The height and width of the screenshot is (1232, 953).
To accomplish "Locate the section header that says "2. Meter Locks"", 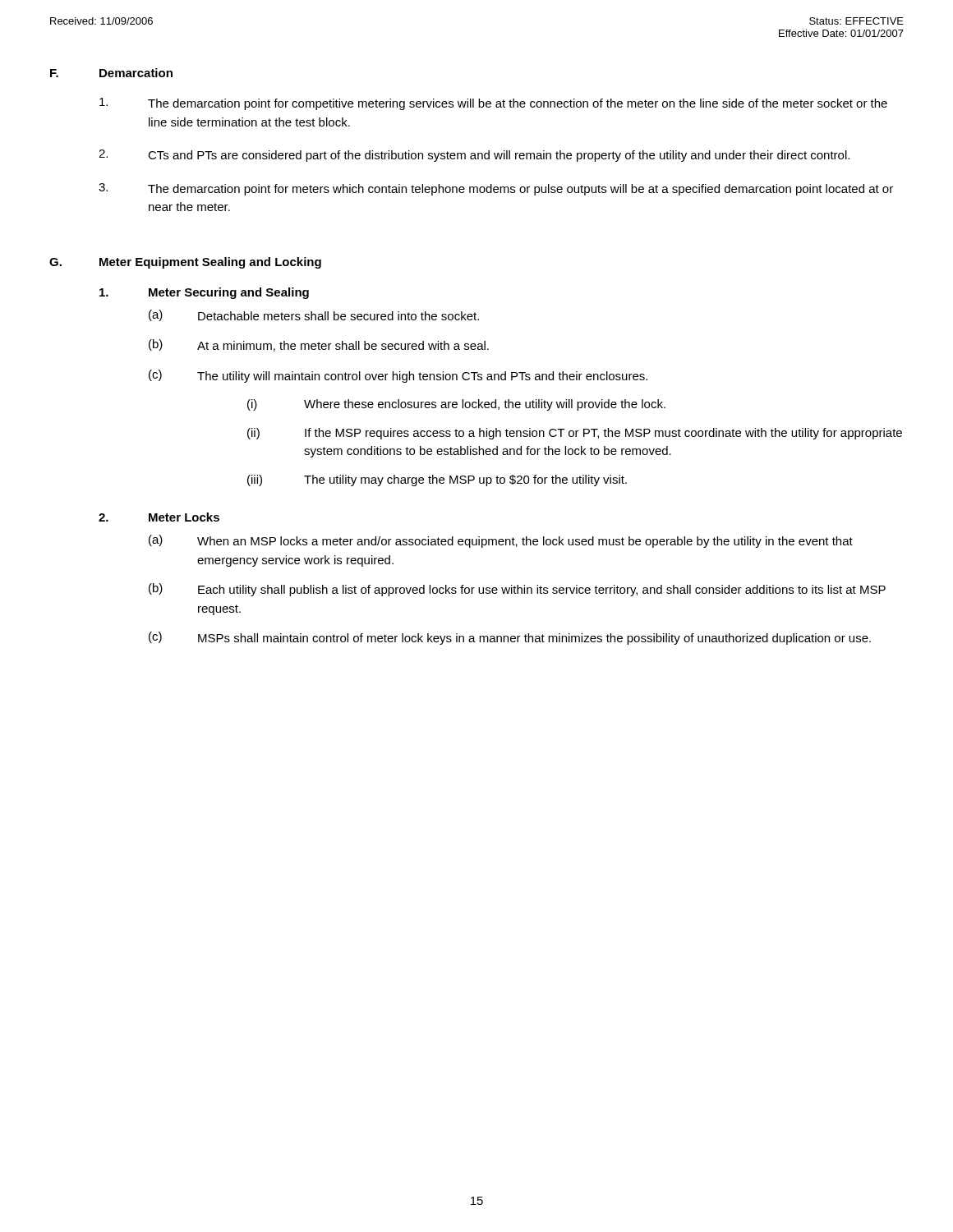I will click(159, 517).
